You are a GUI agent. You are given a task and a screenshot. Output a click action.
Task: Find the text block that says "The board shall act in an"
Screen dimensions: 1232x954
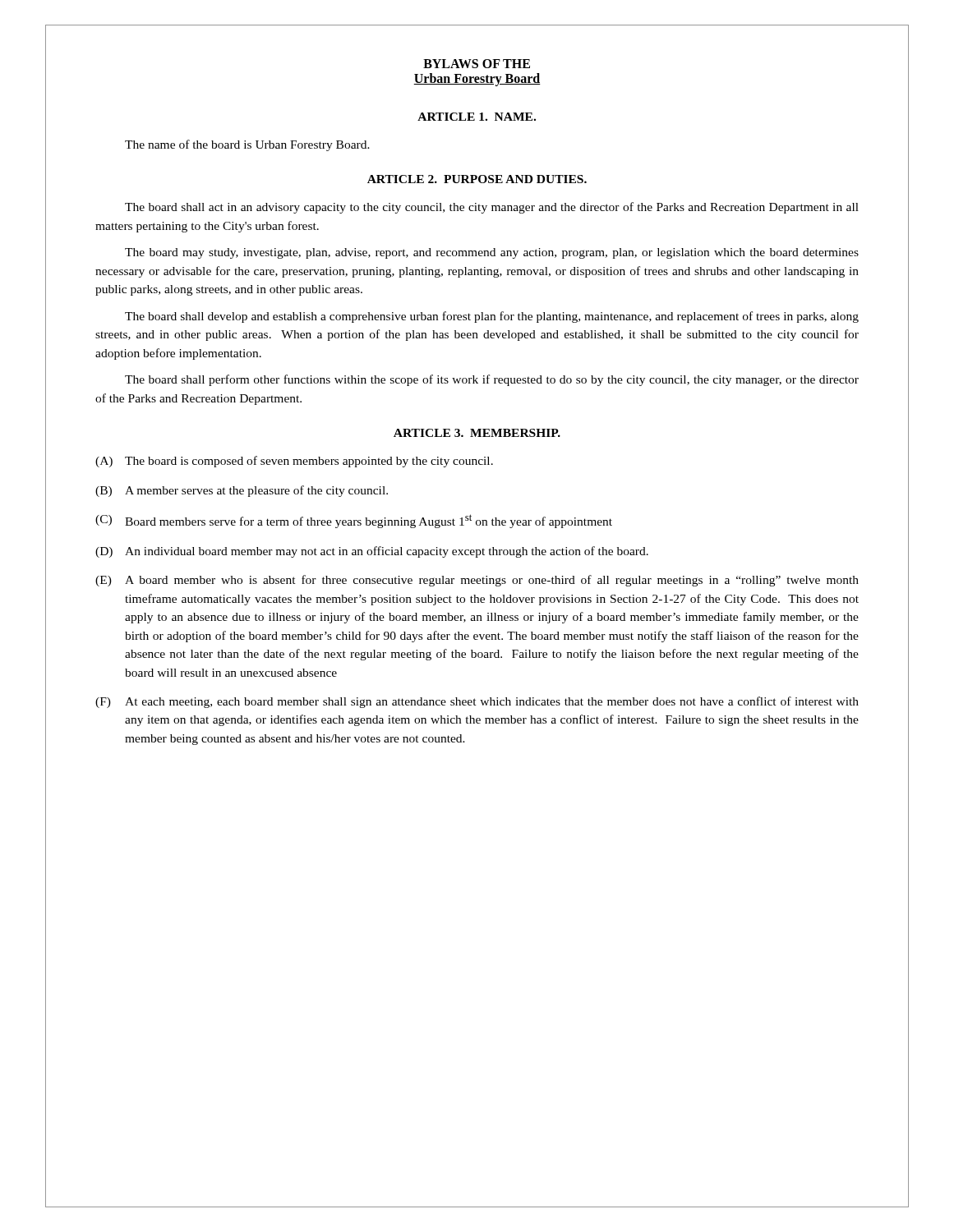(477, 216)
